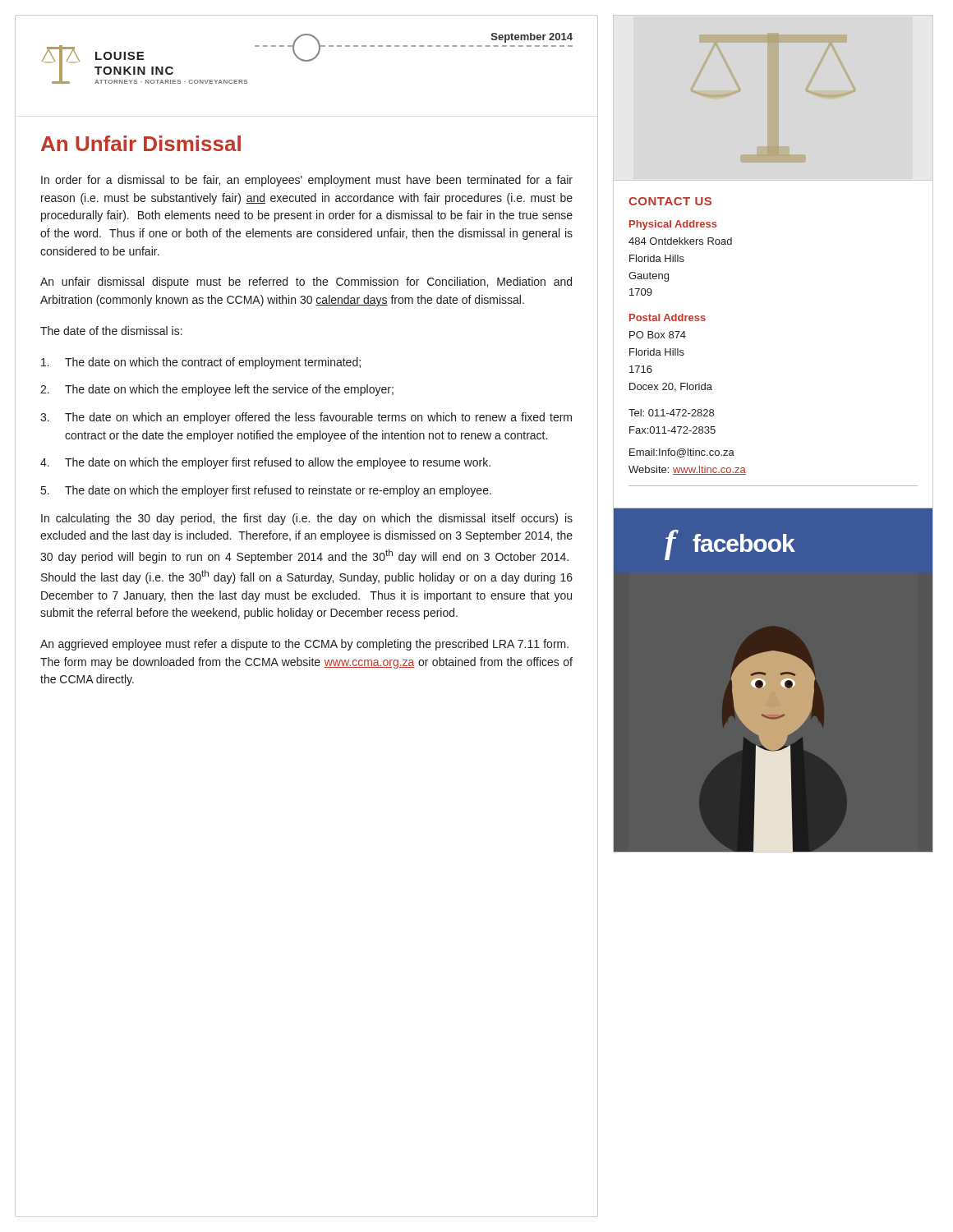Where is the passage that starts "An unfair dismissal dispute"?
Image resolution: width=953 pixels, height=1232 pixels.
tap(306, 291)
